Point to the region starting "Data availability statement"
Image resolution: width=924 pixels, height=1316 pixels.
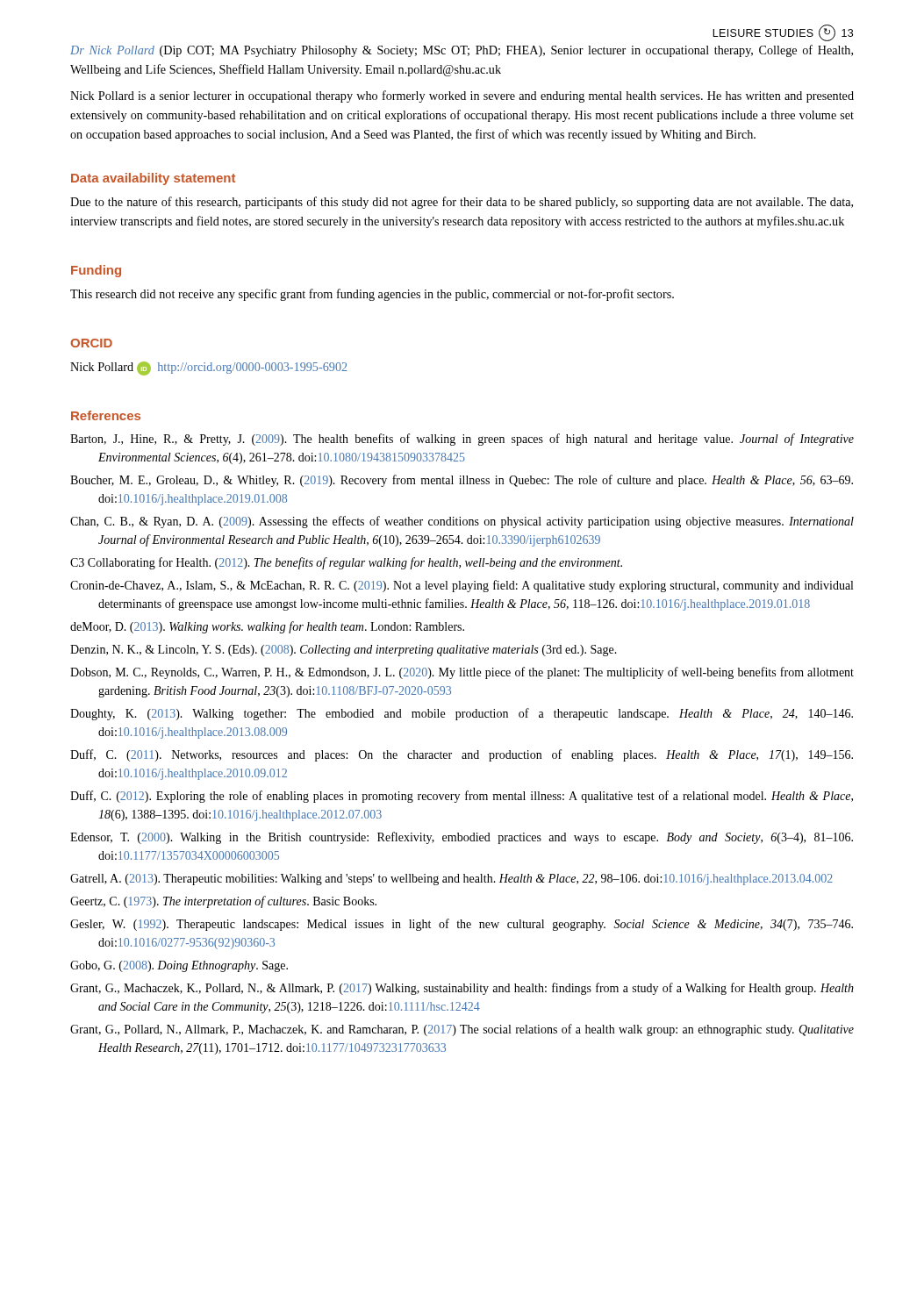[153, 178]
